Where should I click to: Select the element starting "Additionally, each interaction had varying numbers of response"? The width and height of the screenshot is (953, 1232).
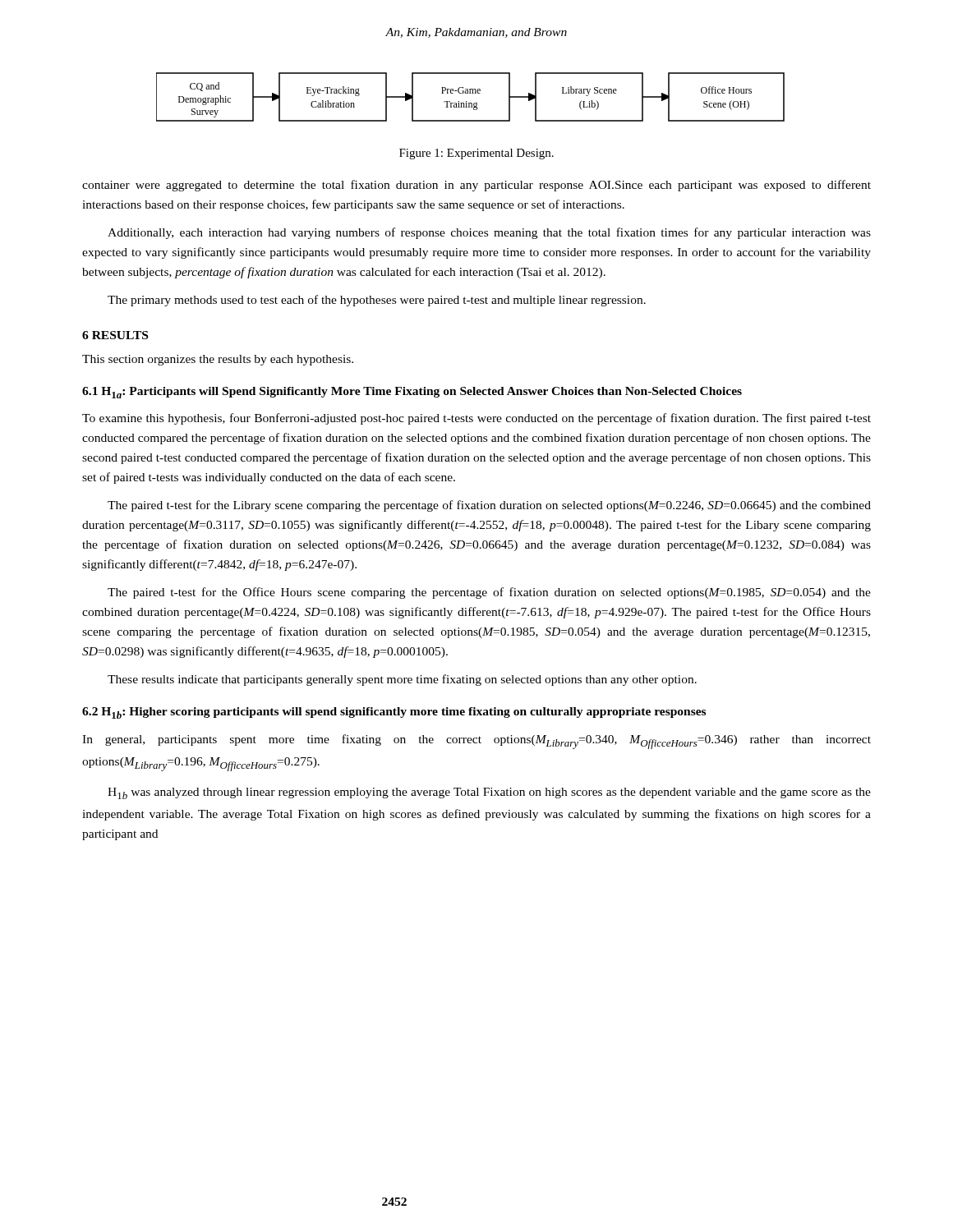pyautogui.click(x=476, y=252)
